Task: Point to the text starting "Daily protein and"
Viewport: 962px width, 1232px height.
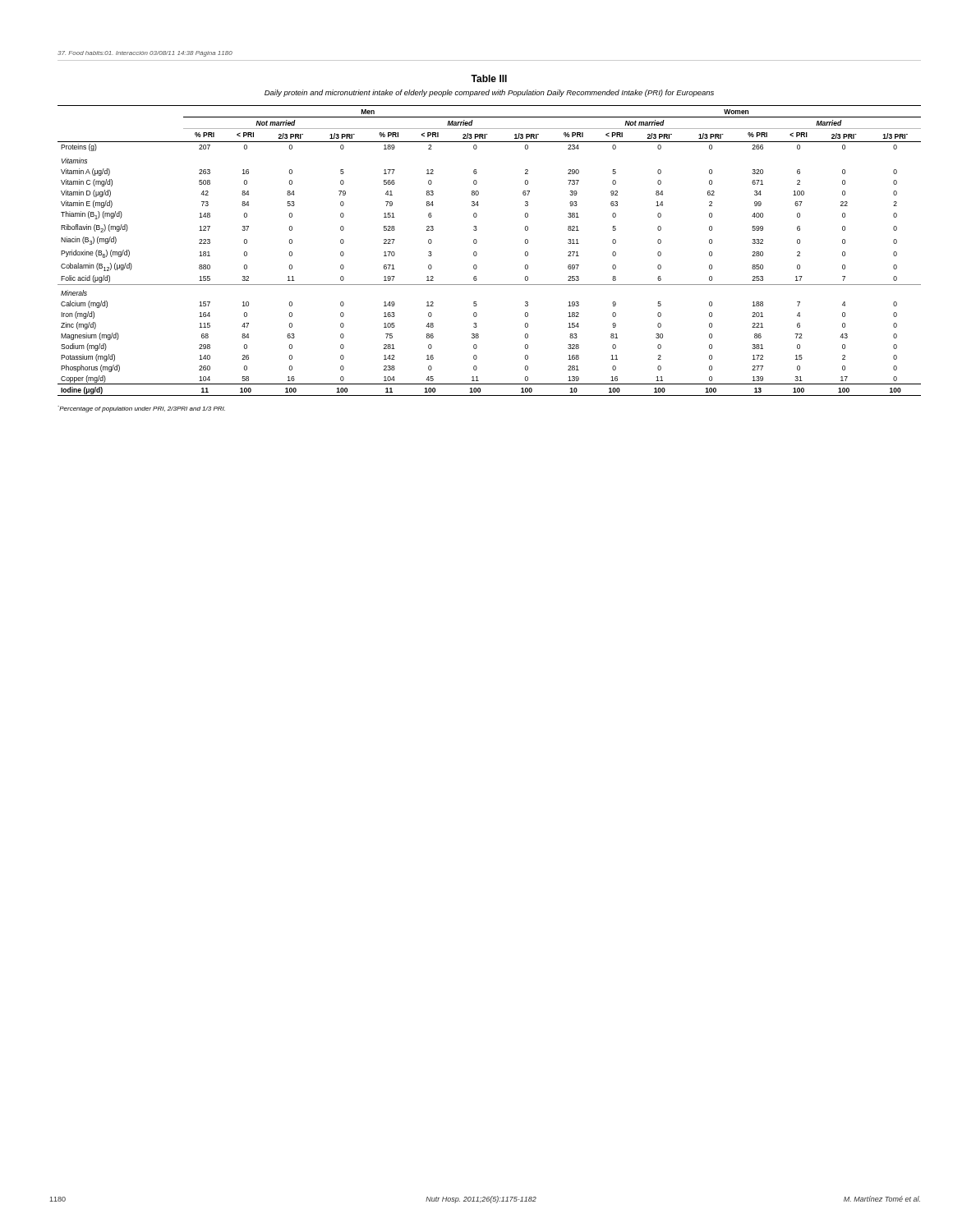Action: [489, 92]
